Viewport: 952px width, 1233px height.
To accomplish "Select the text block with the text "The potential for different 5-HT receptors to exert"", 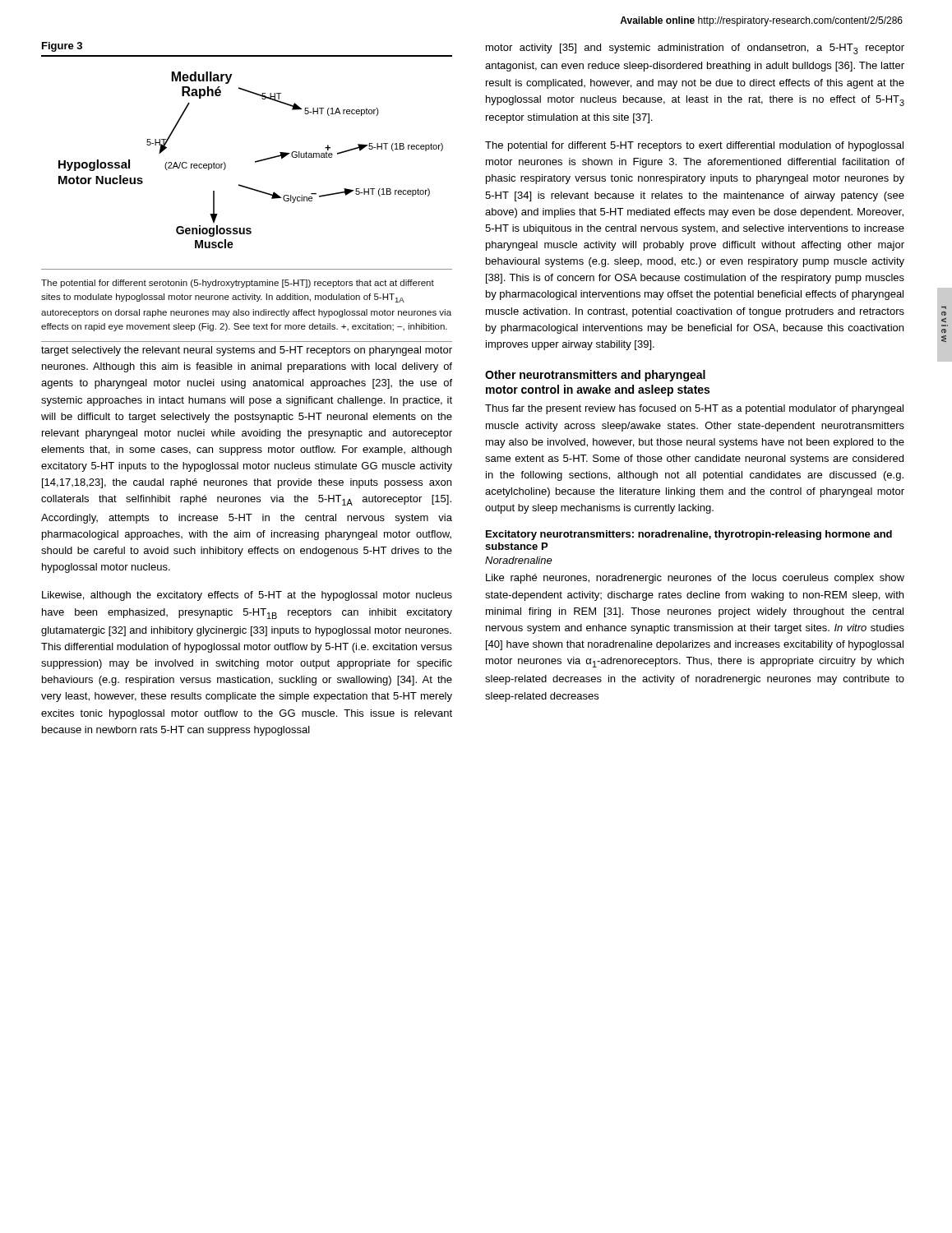I will 695,245.
